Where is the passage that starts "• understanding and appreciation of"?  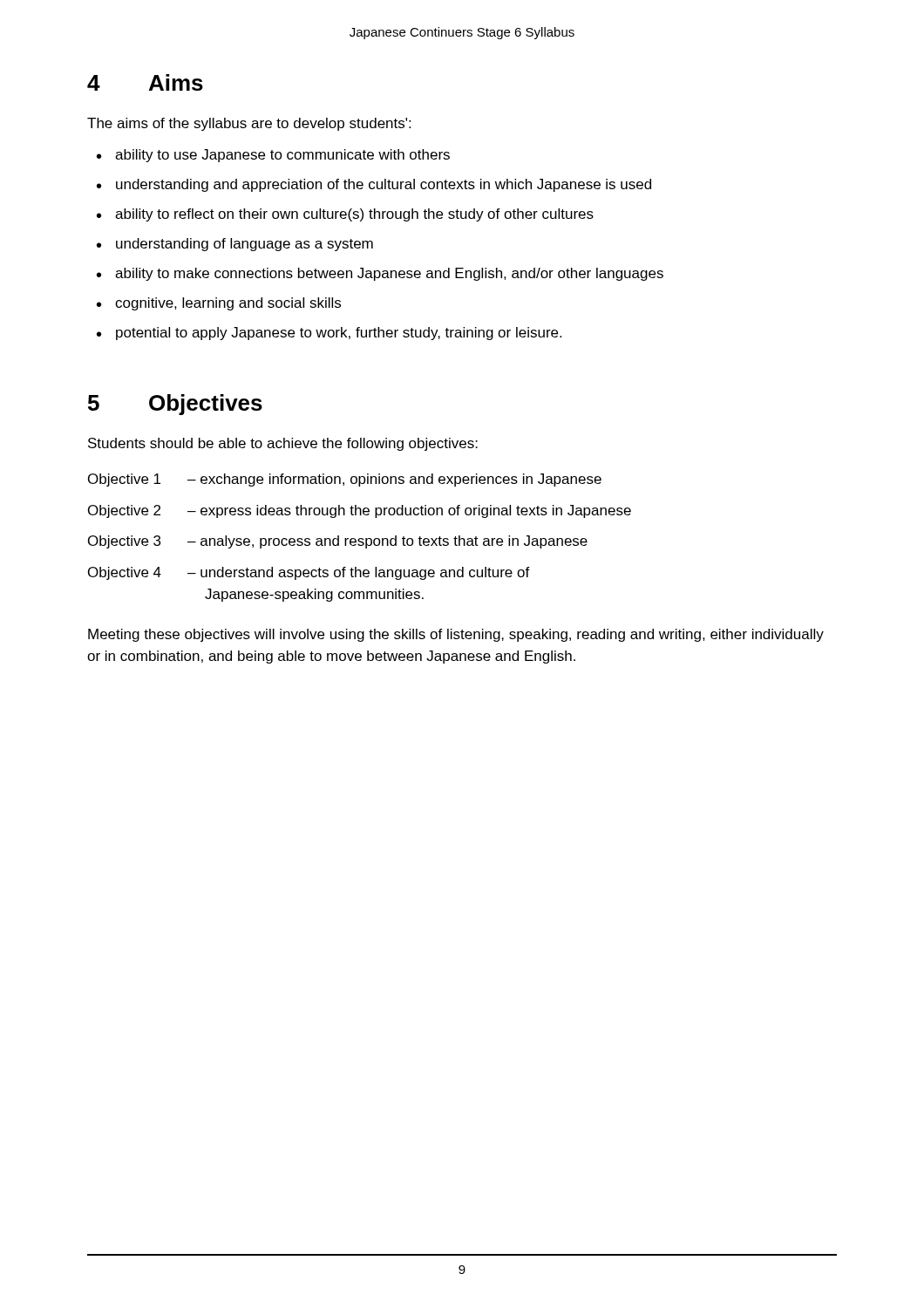(x=466, y=185)
